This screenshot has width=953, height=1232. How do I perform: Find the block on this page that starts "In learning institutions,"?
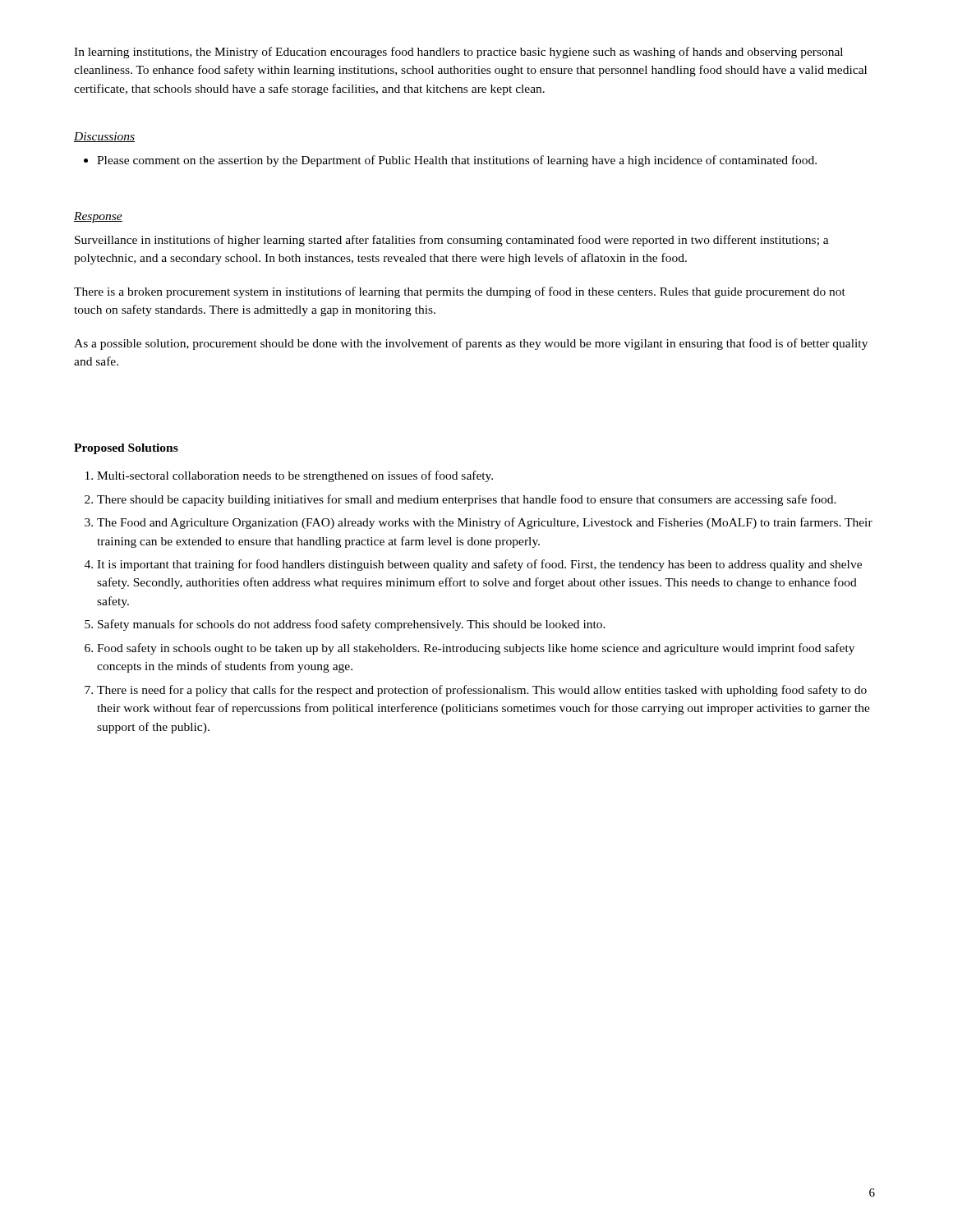point(471,70)
